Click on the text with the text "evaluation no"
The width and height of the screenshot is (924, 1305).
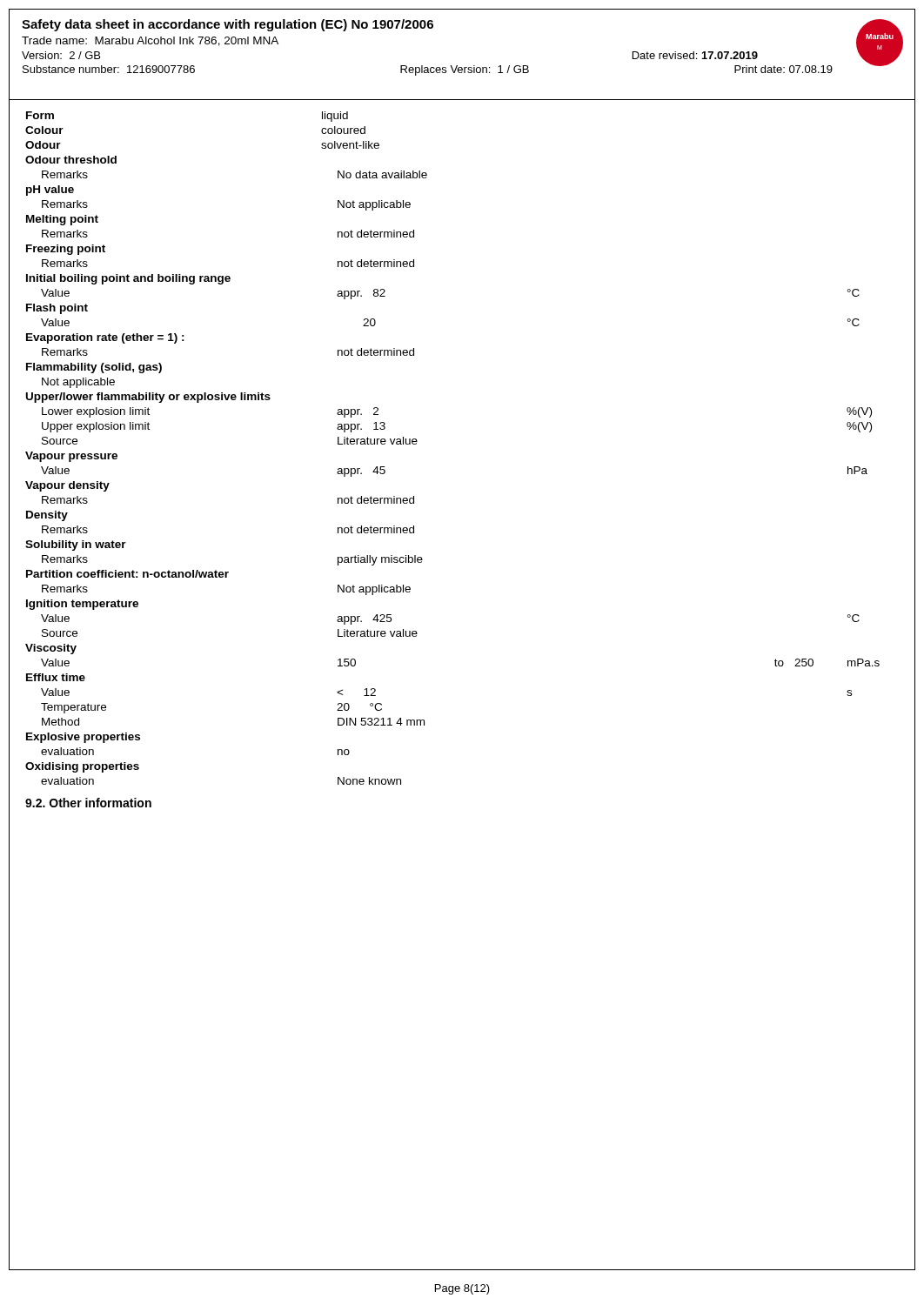64,751
